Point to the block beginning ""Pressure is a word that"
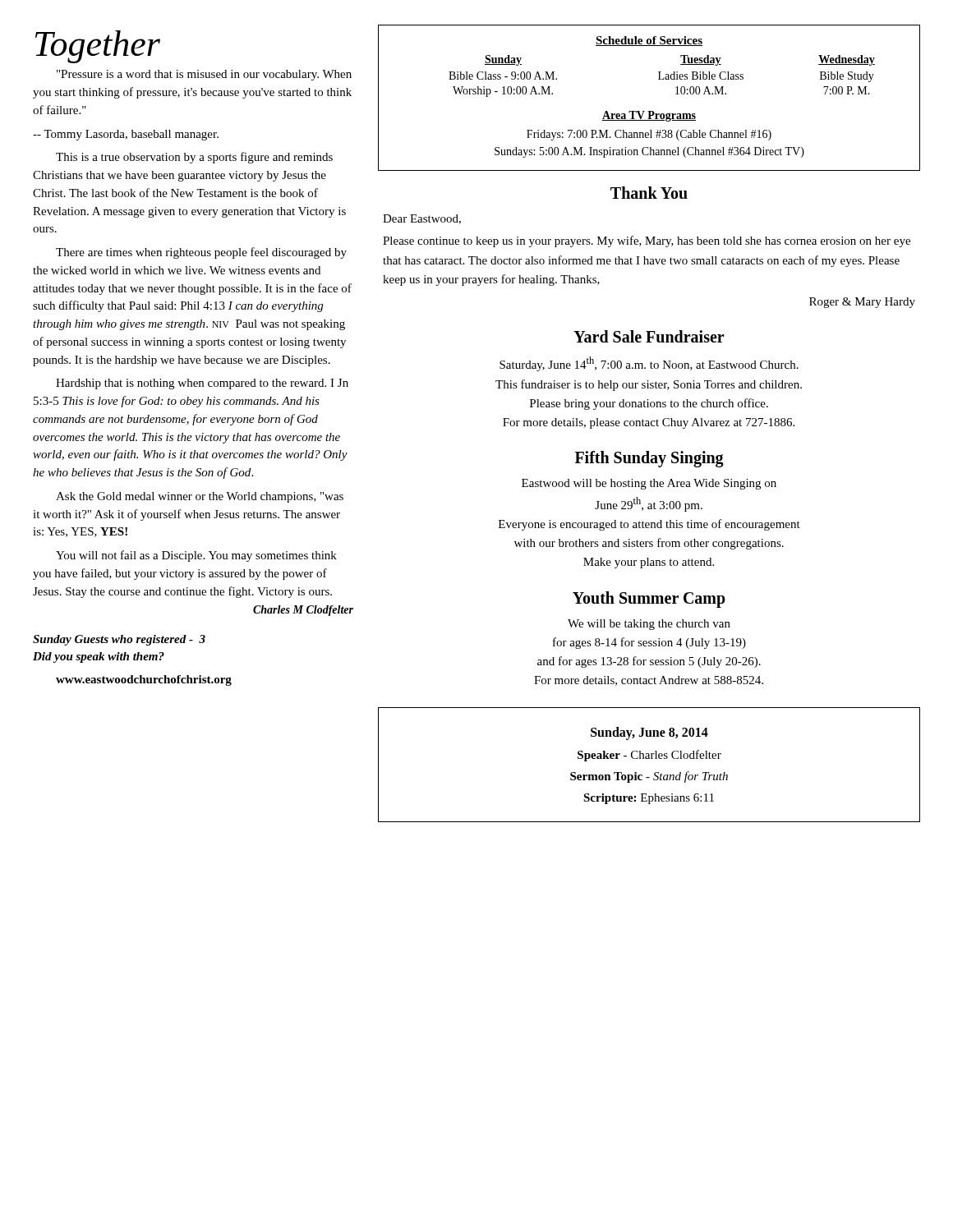The width and height of the screenshot is (953, 1232). tap(193, 343)
